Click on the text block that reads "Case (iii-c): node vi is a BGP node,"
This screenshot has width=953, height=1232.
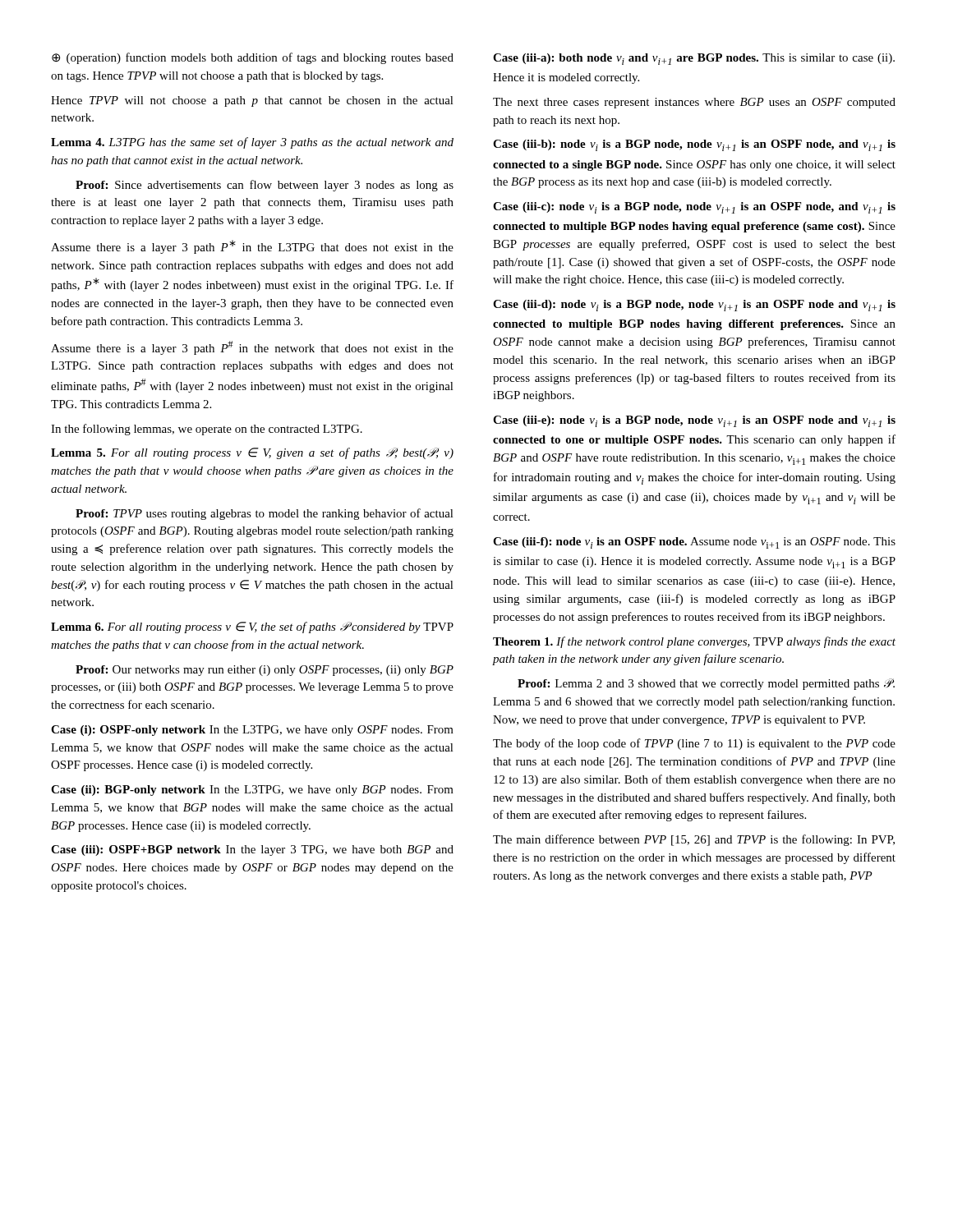pyautogui.click(x=694, y=244)
